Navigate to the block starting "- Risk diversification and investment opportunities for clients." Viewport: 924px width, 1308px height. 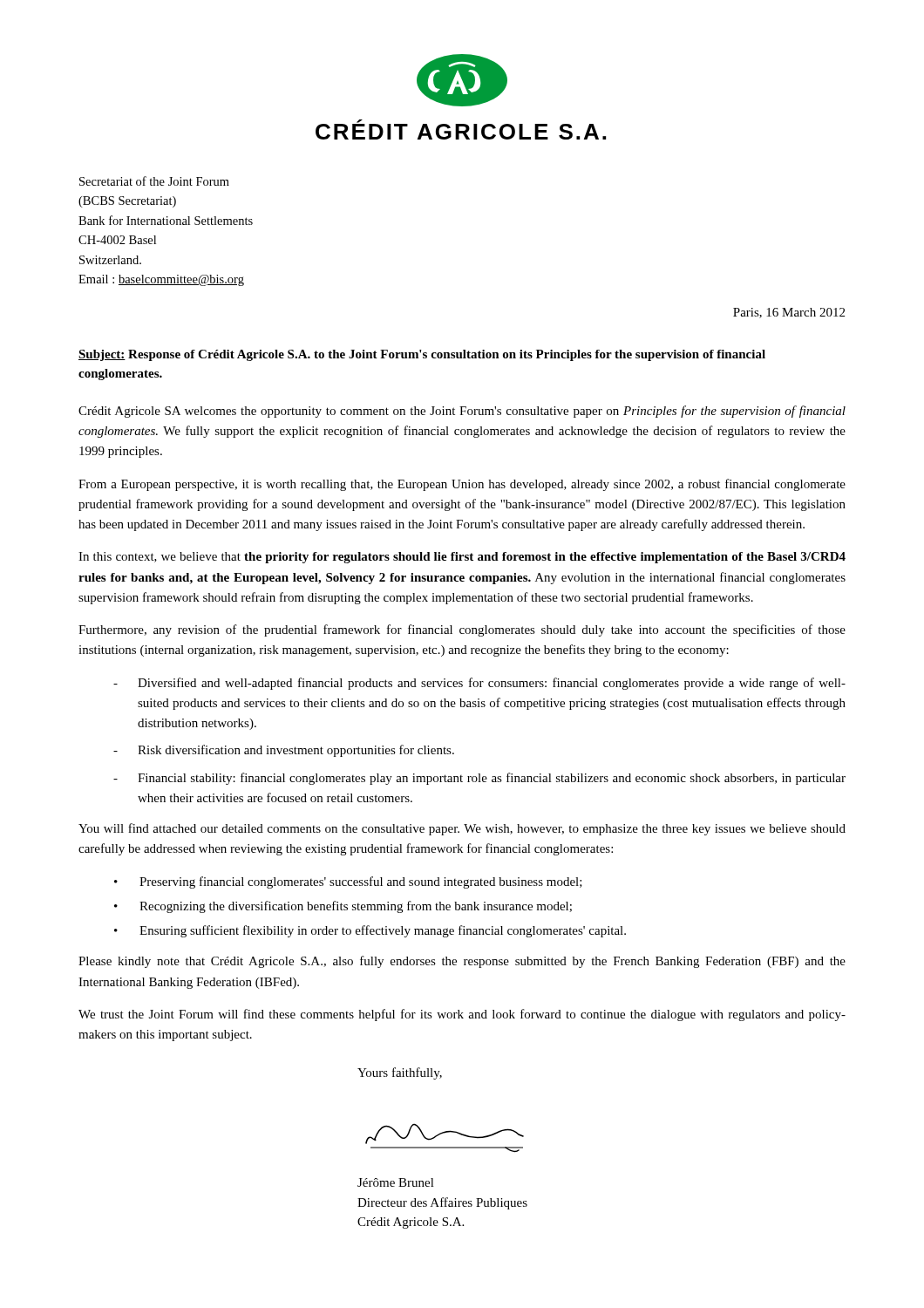462,751
